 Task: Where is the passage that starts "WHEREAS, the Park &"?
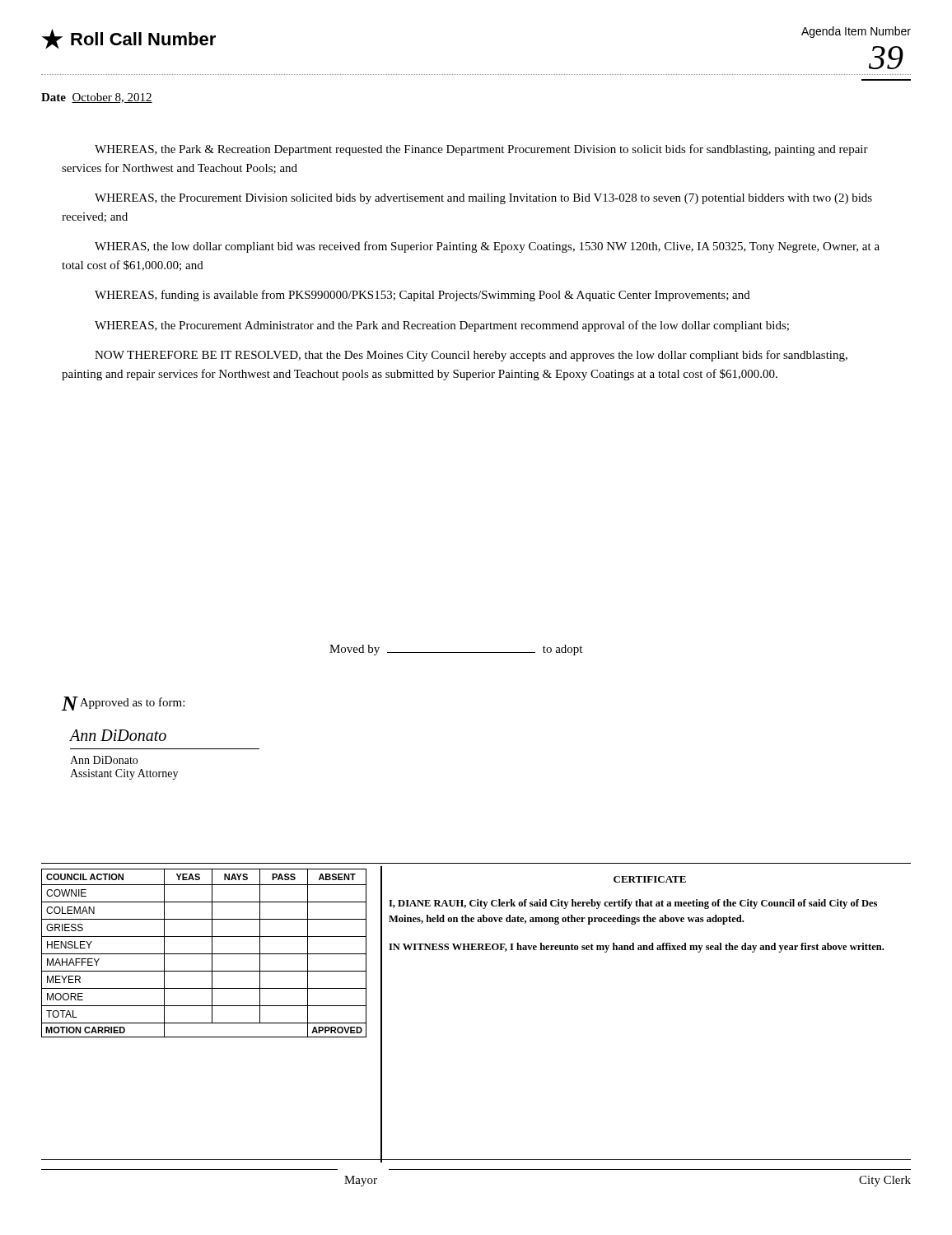[x=465, y=158]
